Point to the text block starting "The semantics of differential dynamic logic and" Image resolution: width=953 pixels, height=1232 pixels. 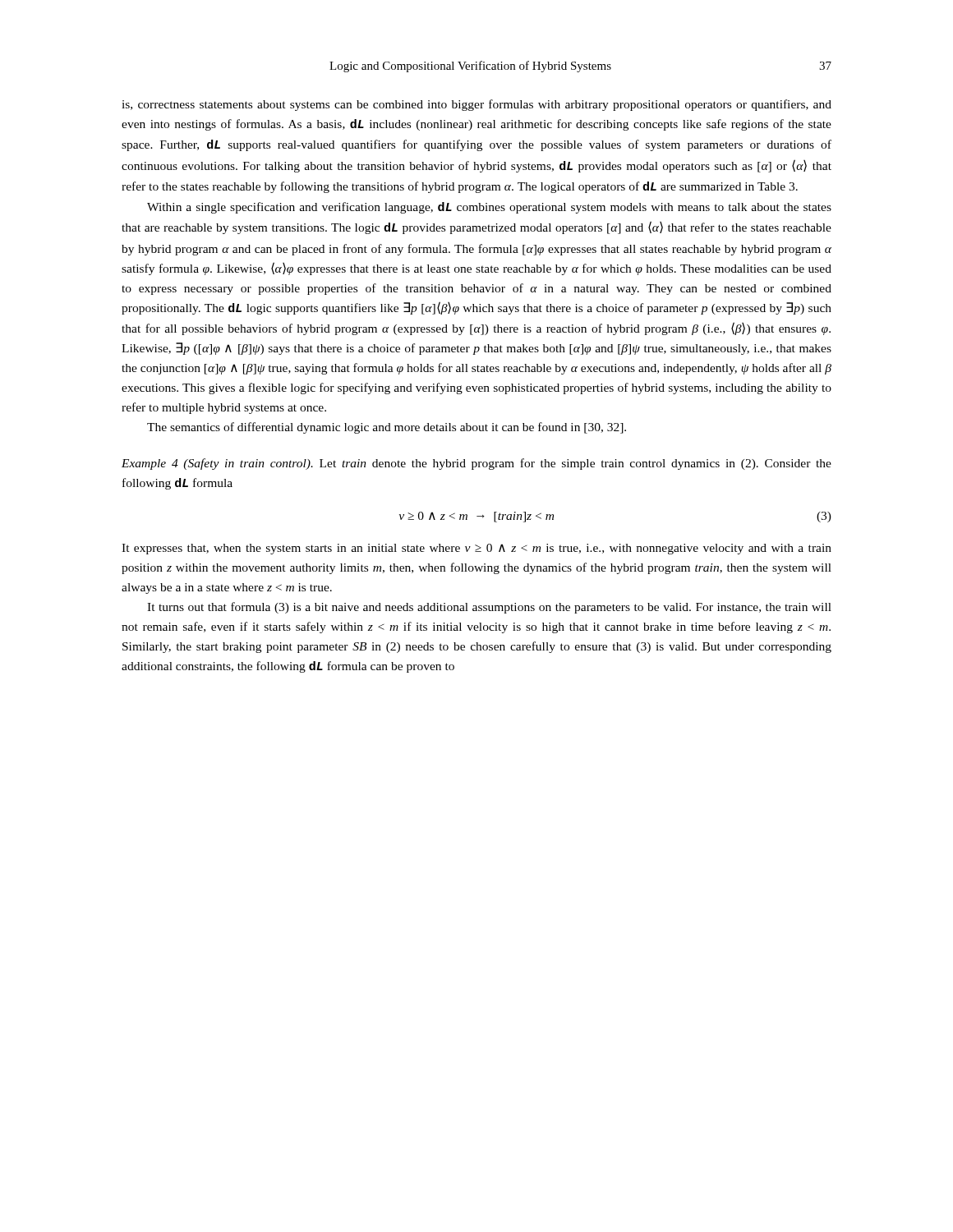(x=476, y=427)
